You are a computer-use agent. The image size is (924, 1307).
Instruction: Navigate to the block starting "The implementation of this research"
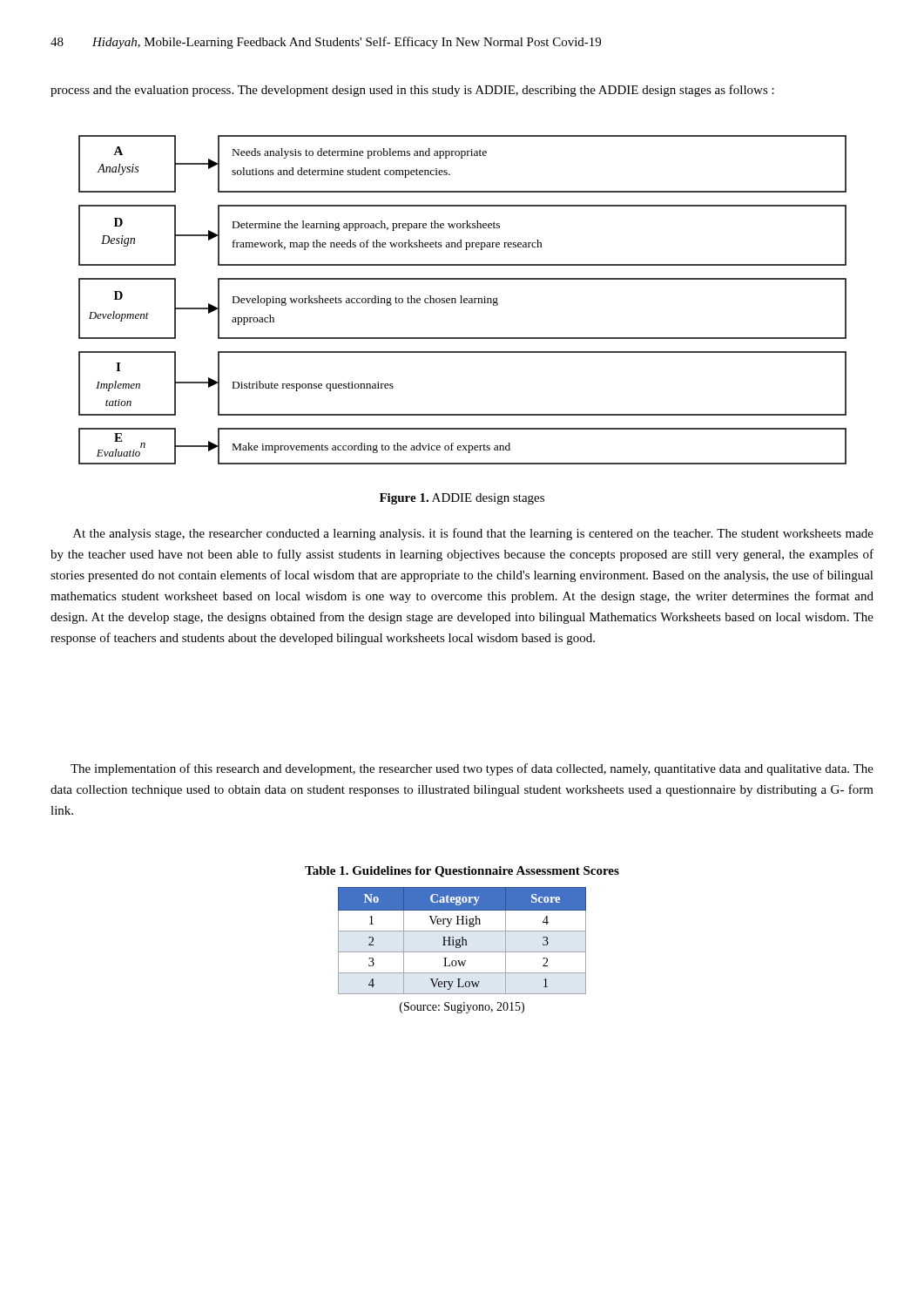click(x=462, y=789)
